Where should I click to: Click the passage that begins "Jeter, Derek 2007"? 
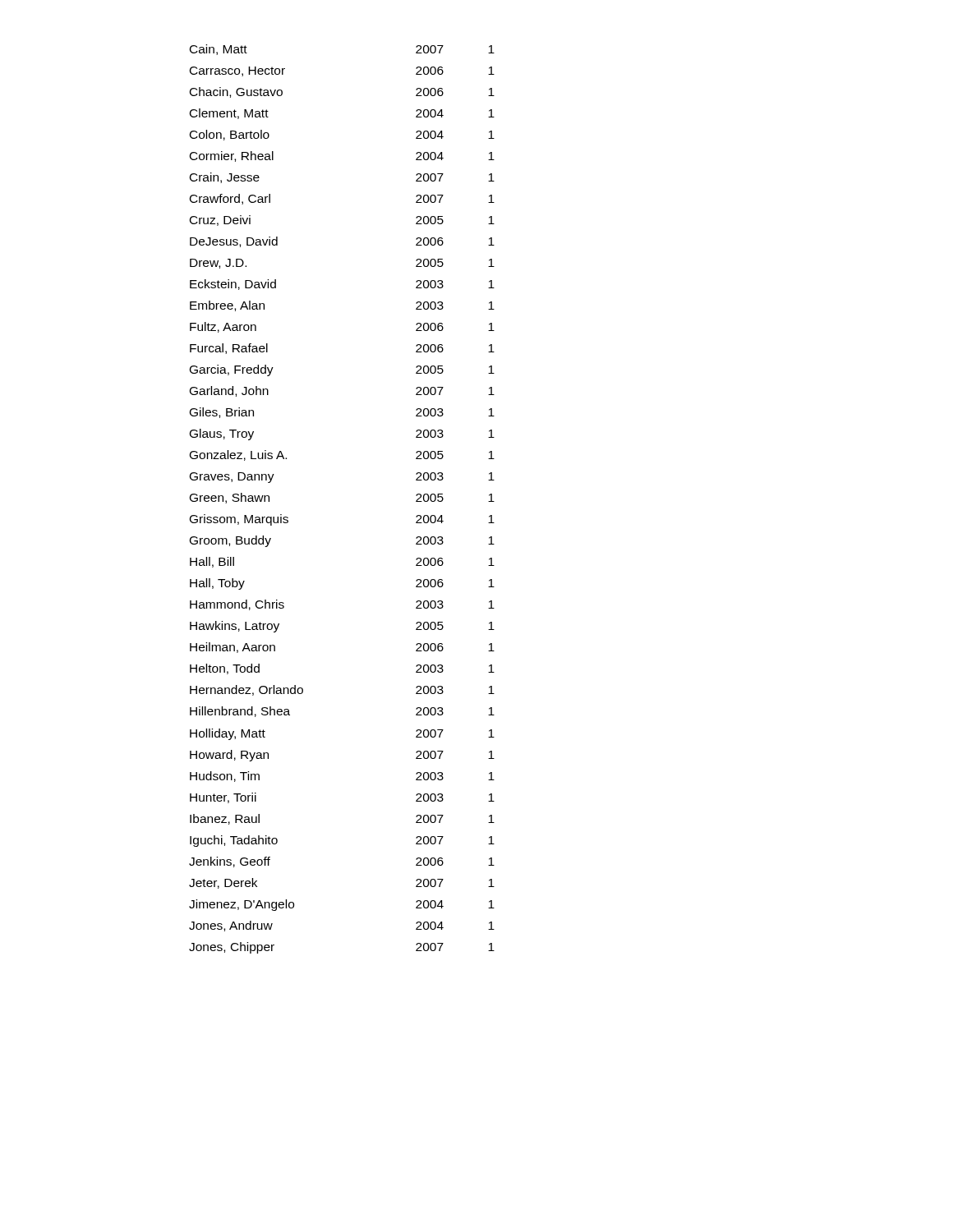click(230, 885)
